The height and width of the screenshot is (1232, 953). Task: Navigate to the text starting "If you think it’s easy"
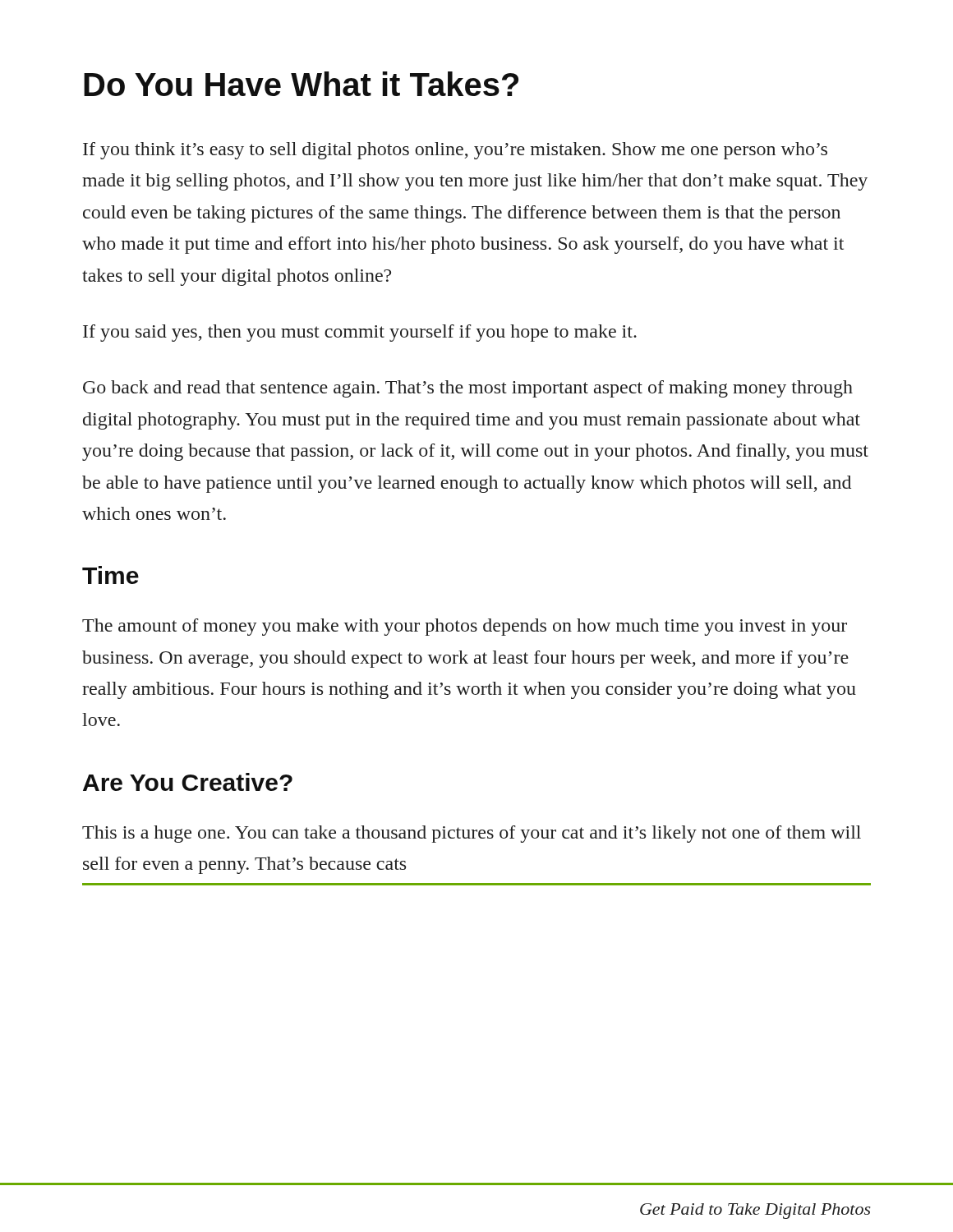[x=475, y=212]
